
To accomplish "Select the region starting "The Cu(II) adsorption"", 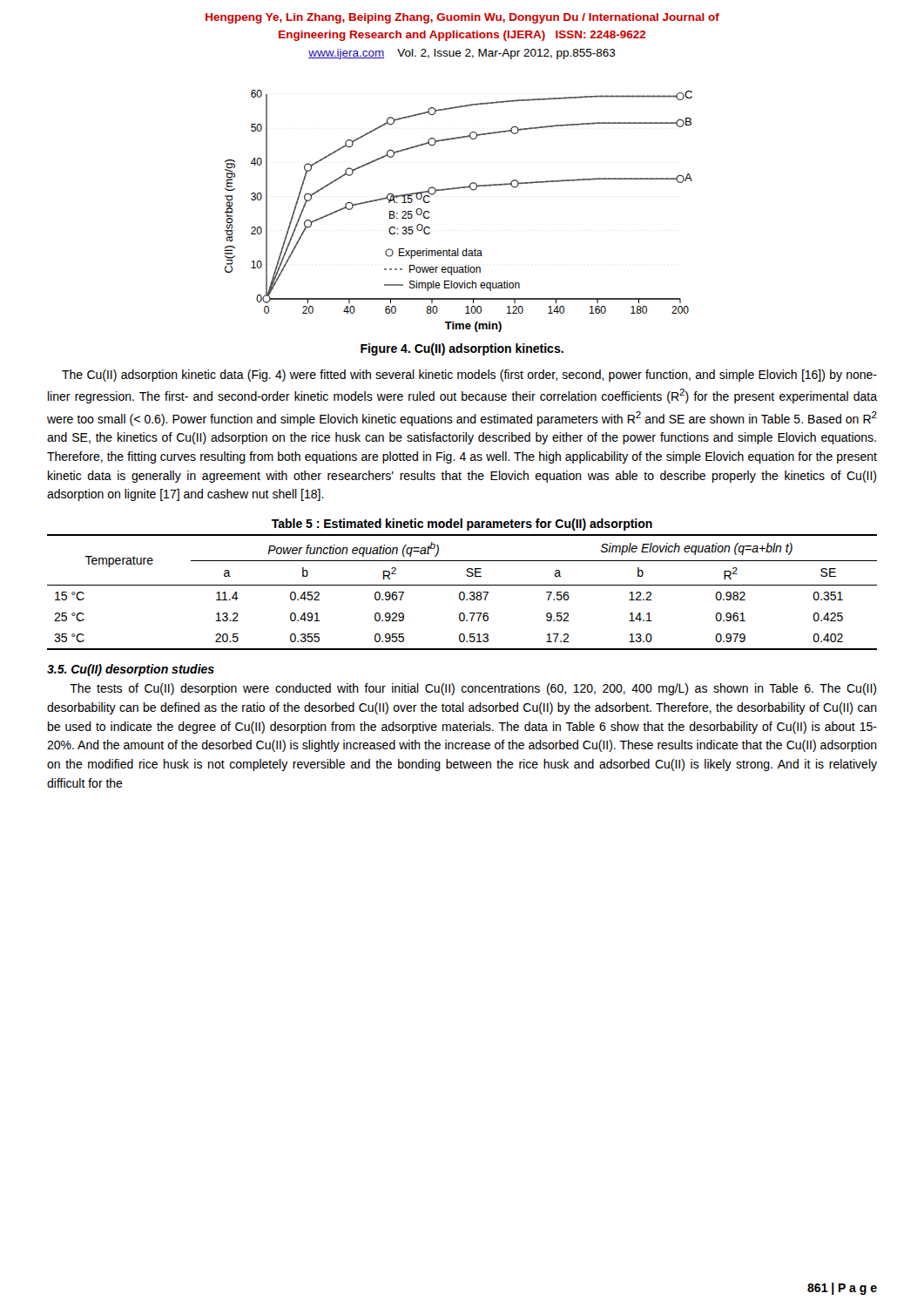I will coord(462,434).
